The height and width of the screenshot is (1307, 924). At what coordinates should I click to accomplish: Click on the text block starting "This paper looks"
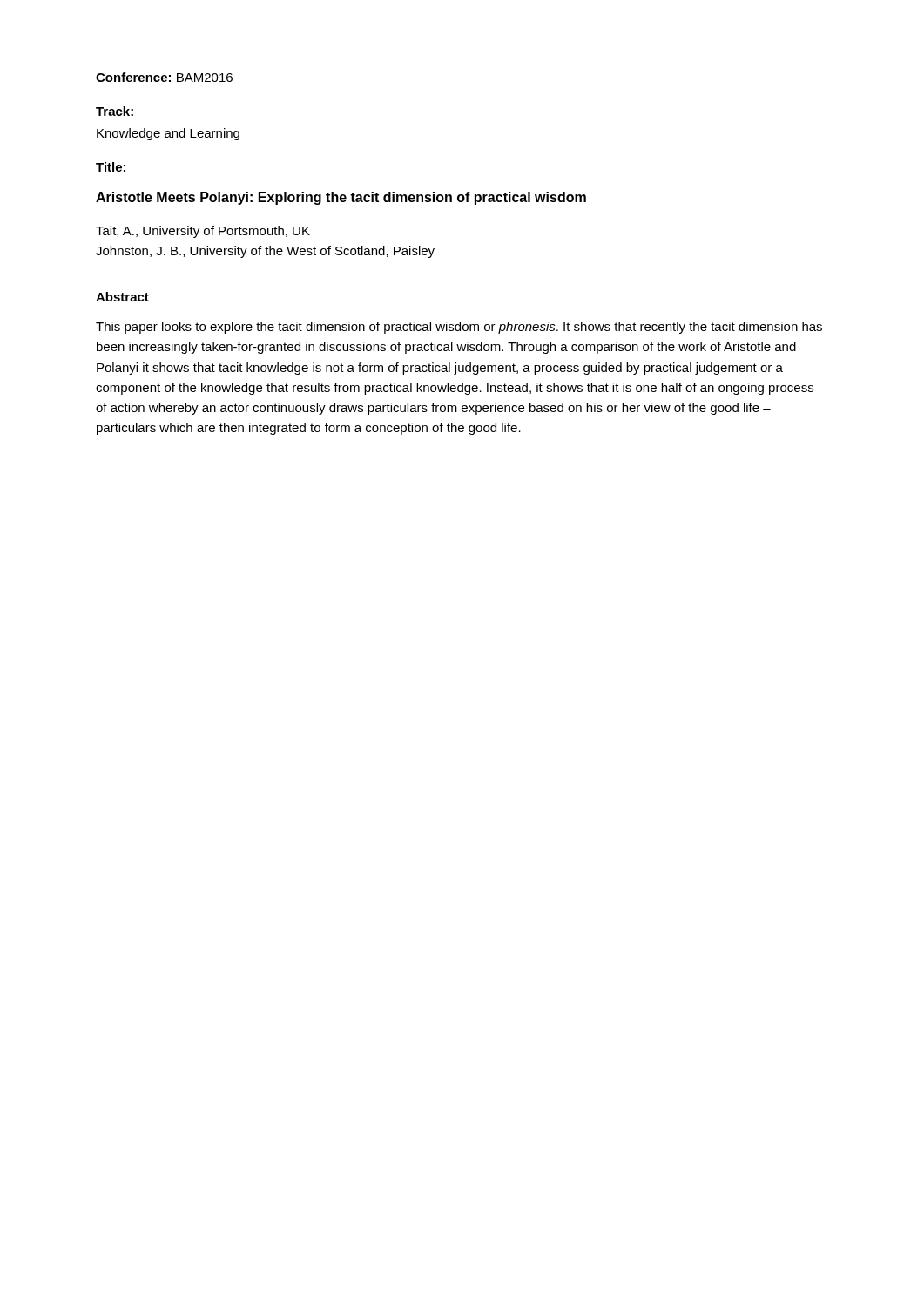point(459,377)
